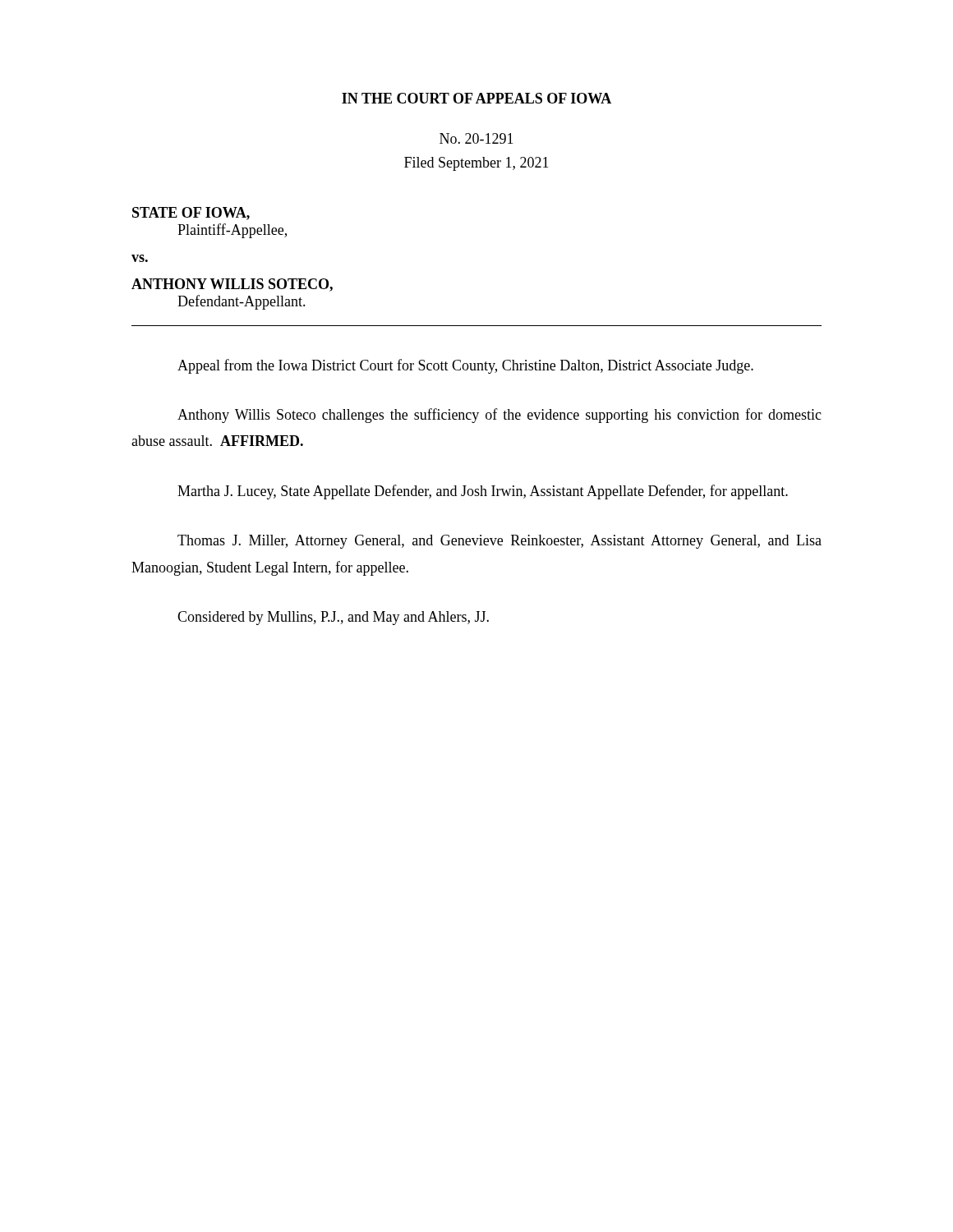Locate the text that reads "STATE OF IOWA, Plaintiff-Appellee,"
The height and width of the screenshot is (1232, 953).
(191, 214)
